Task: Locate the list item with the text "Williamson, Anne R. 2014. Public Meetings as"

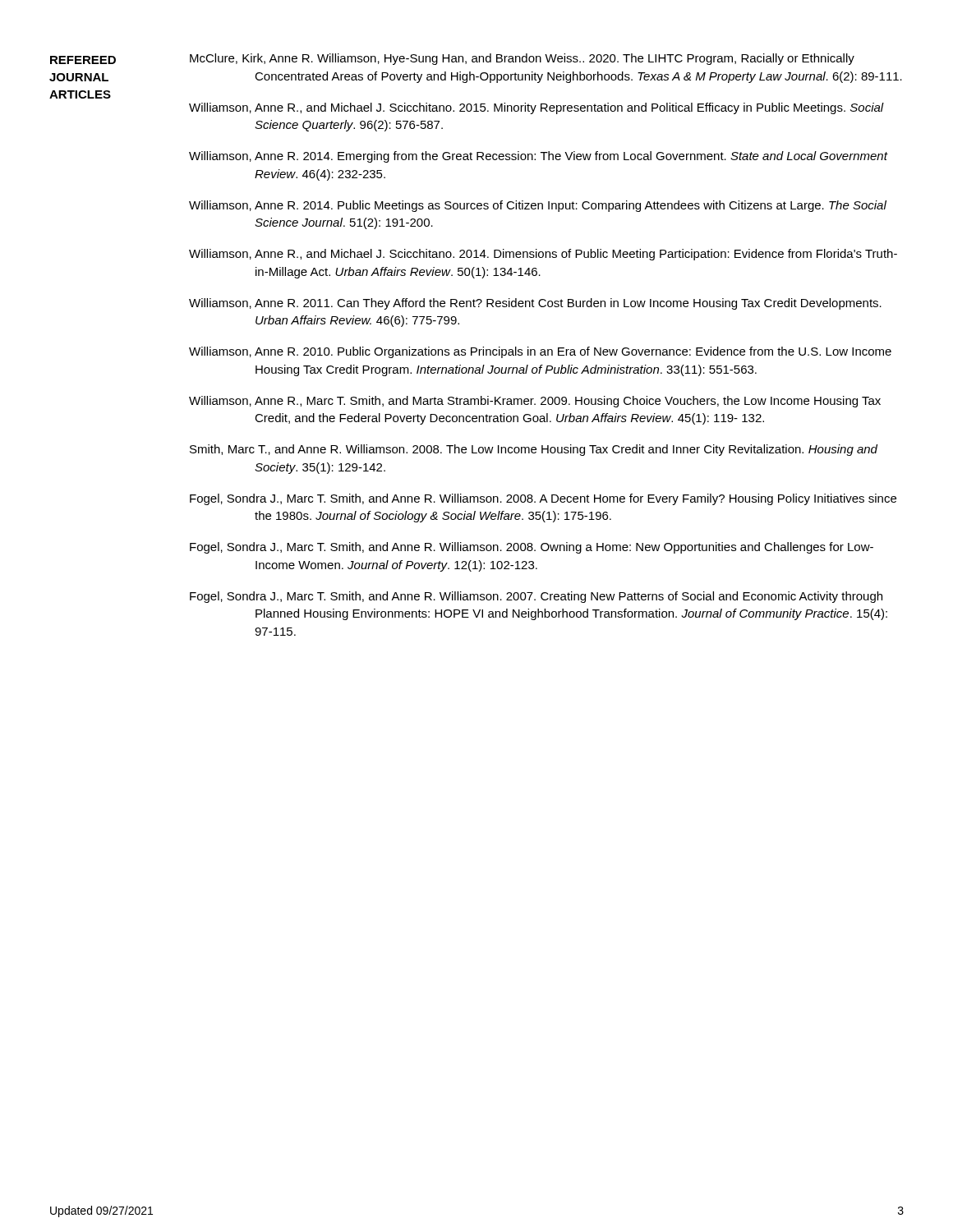Action: tap(538, 213)
